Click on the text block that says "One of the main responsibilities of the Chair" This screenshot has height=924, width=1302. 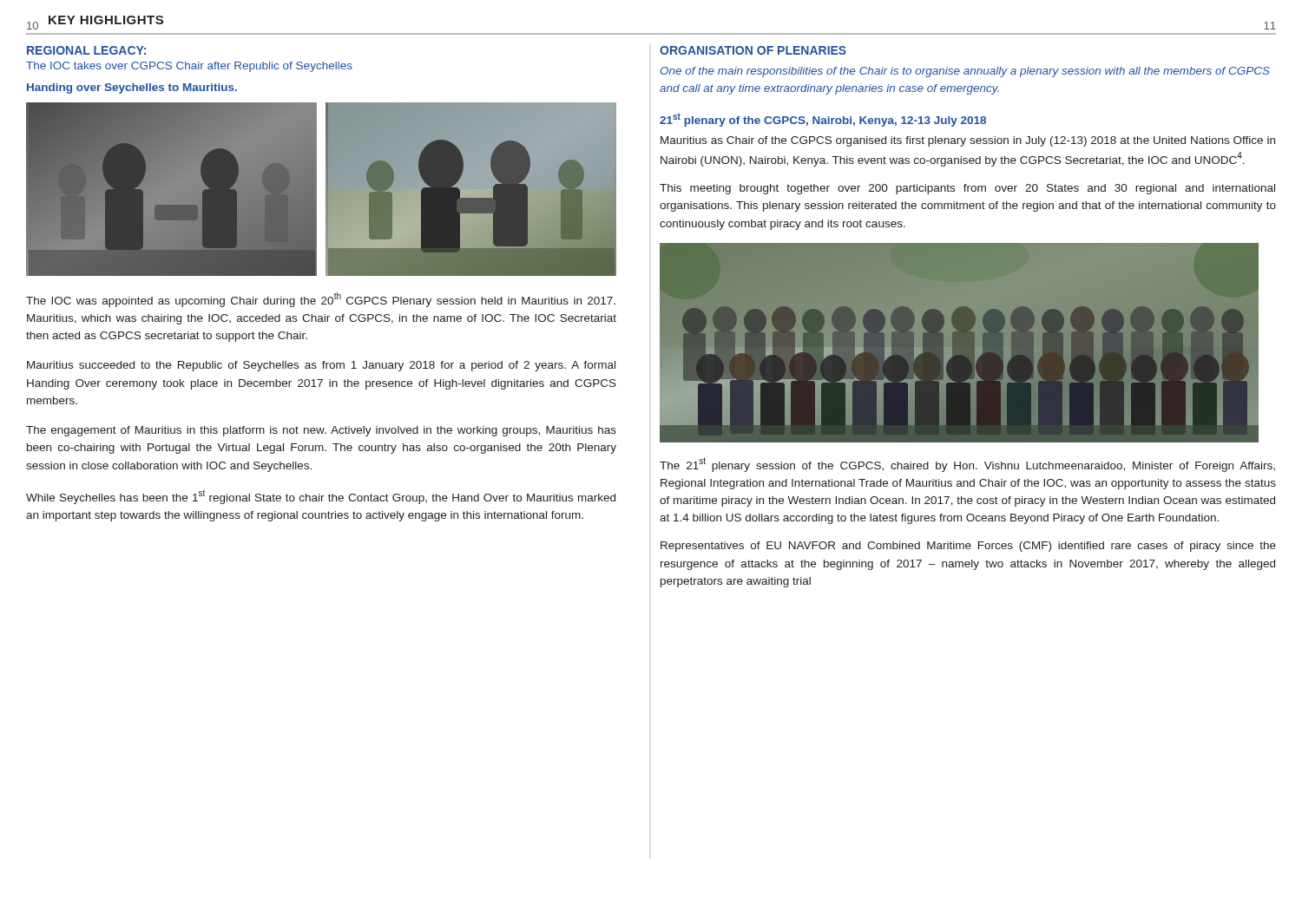click(x=965, y=80)
